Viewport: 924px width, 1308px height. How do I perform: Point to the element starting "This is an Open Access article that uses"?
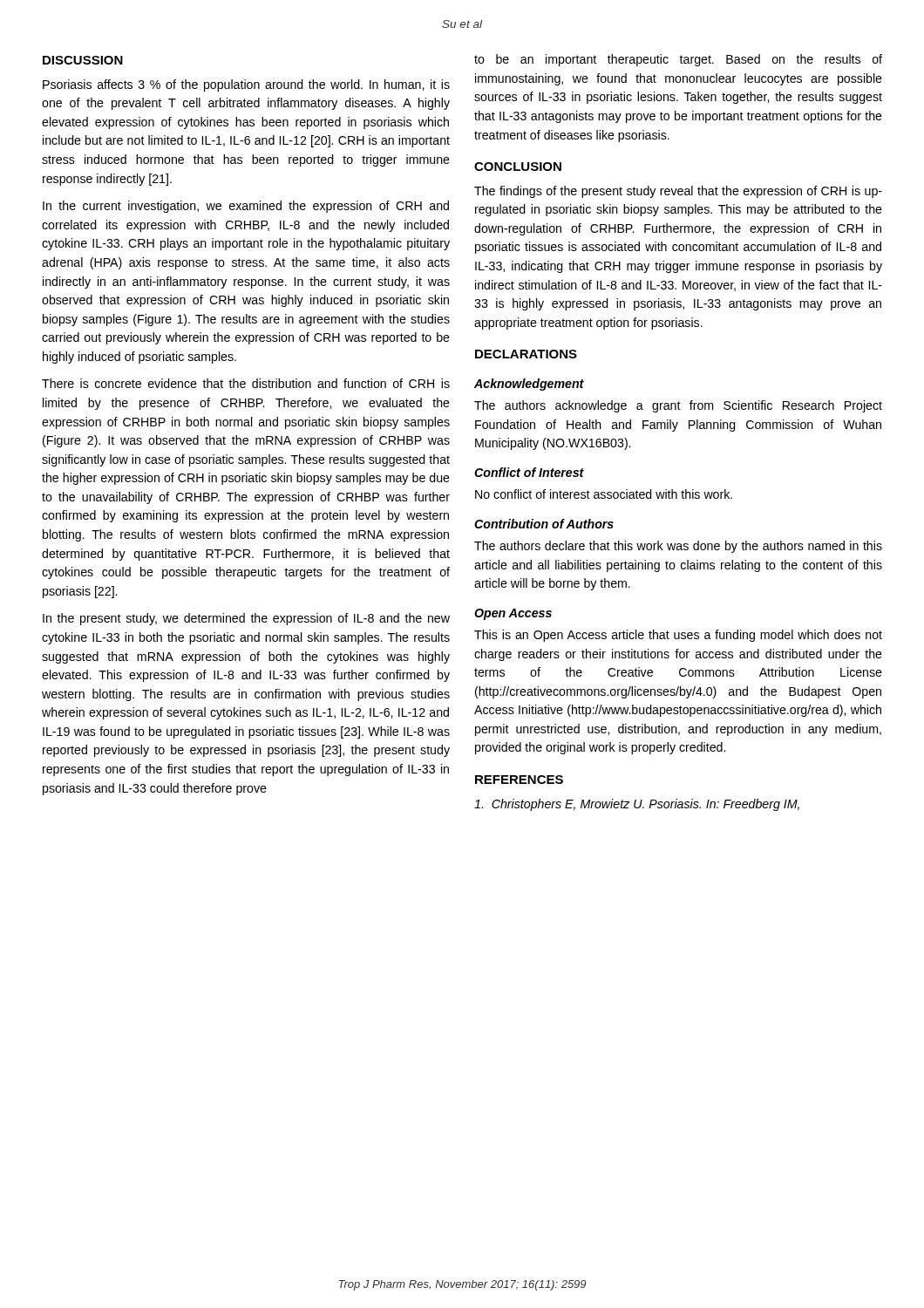pyautogui.click(x=678, y=691)
